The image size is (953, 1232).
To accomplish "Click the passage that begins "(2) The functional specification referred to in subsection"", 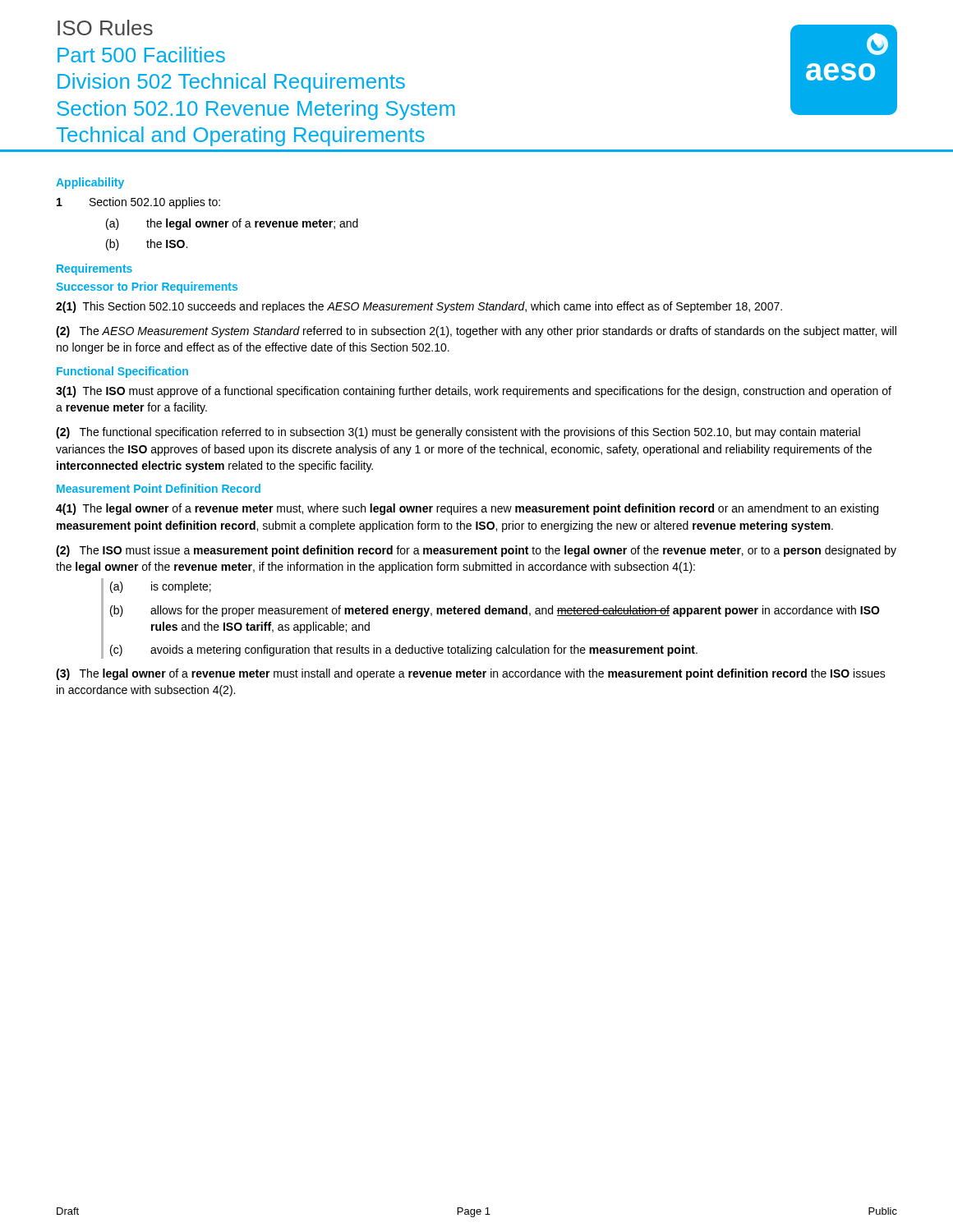I will click(x=464, y=449).
